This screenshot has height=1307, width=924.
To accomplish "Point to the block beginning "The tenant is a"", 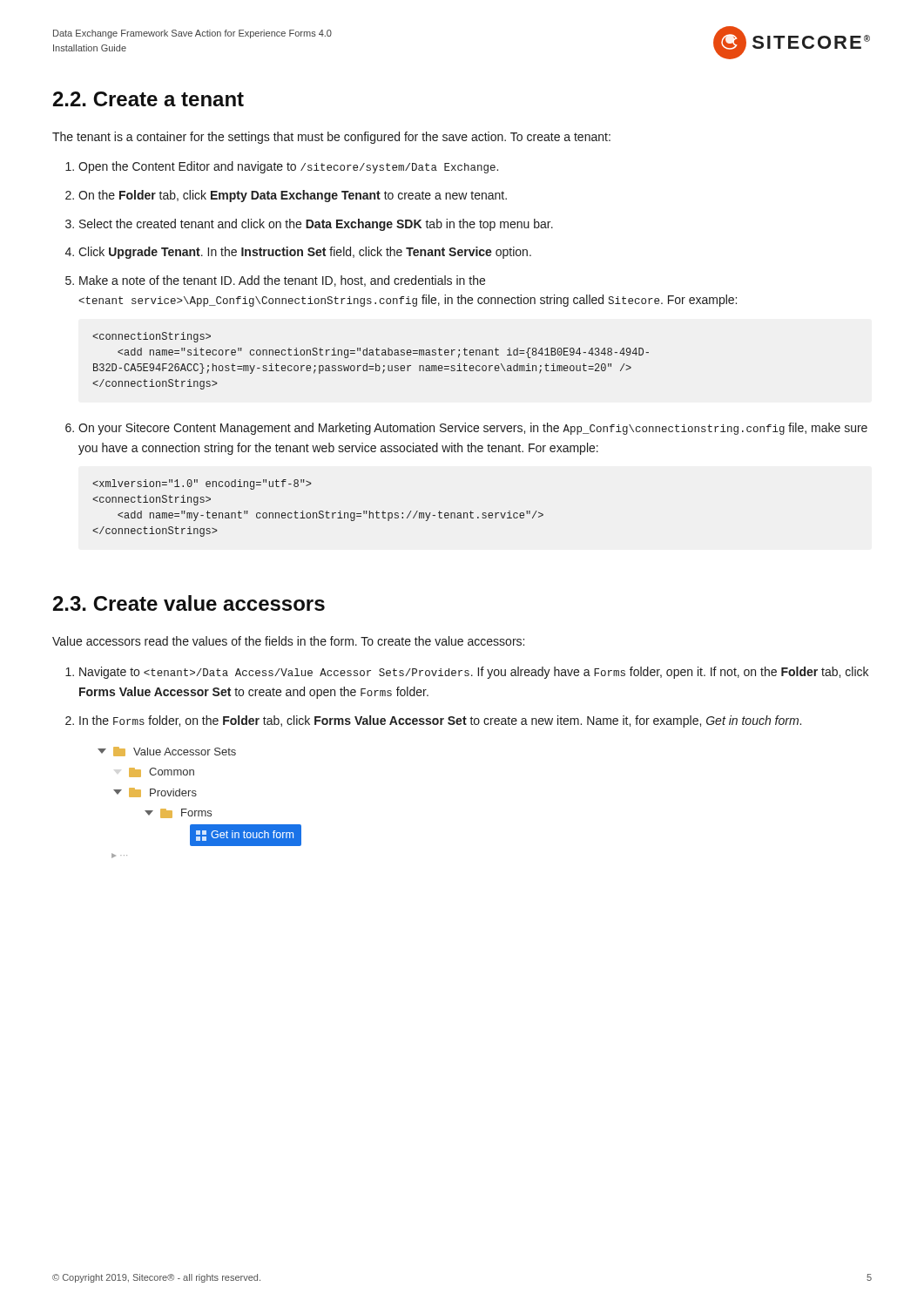I will (462, 137).
